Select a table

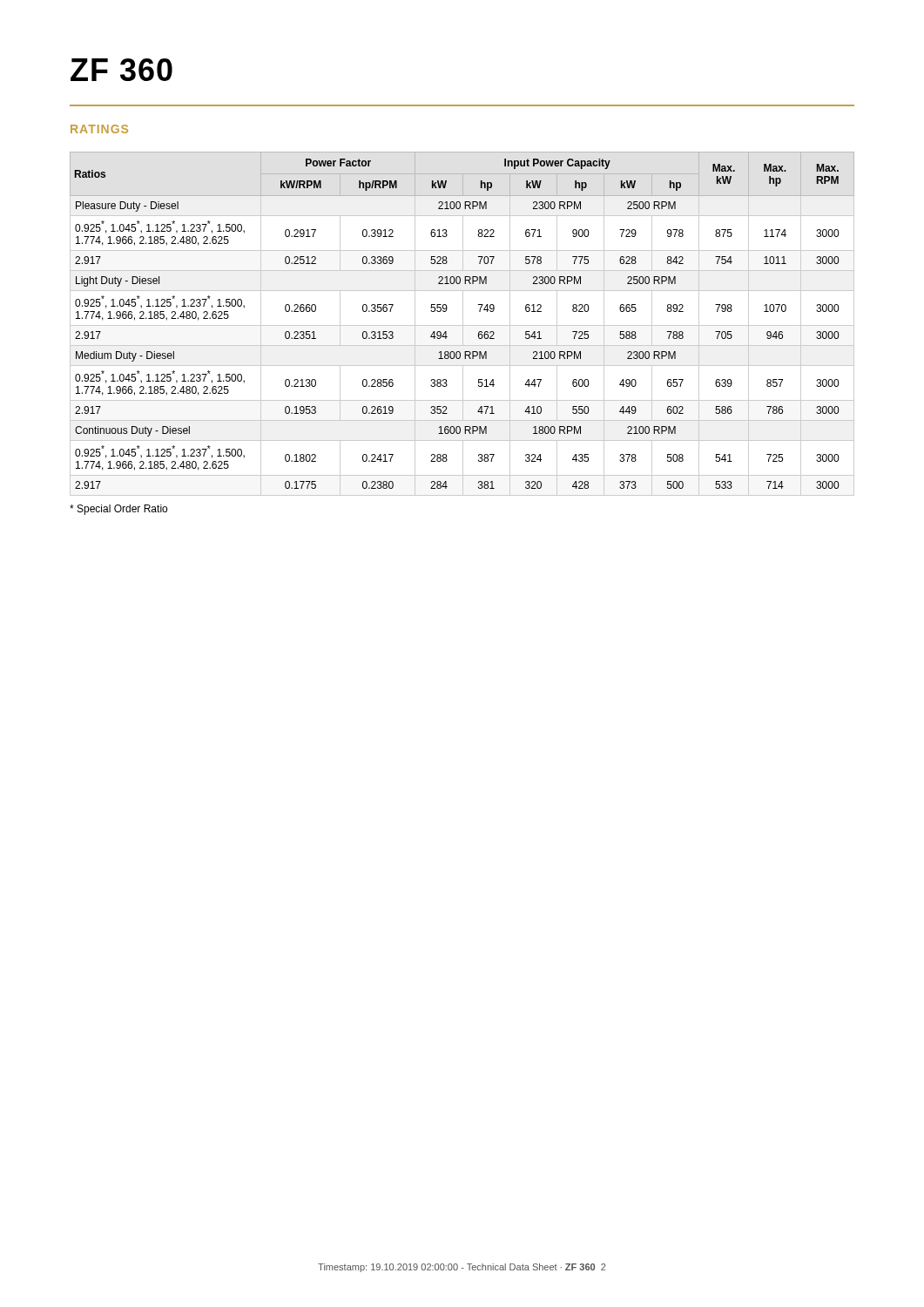tap(462, 324)
